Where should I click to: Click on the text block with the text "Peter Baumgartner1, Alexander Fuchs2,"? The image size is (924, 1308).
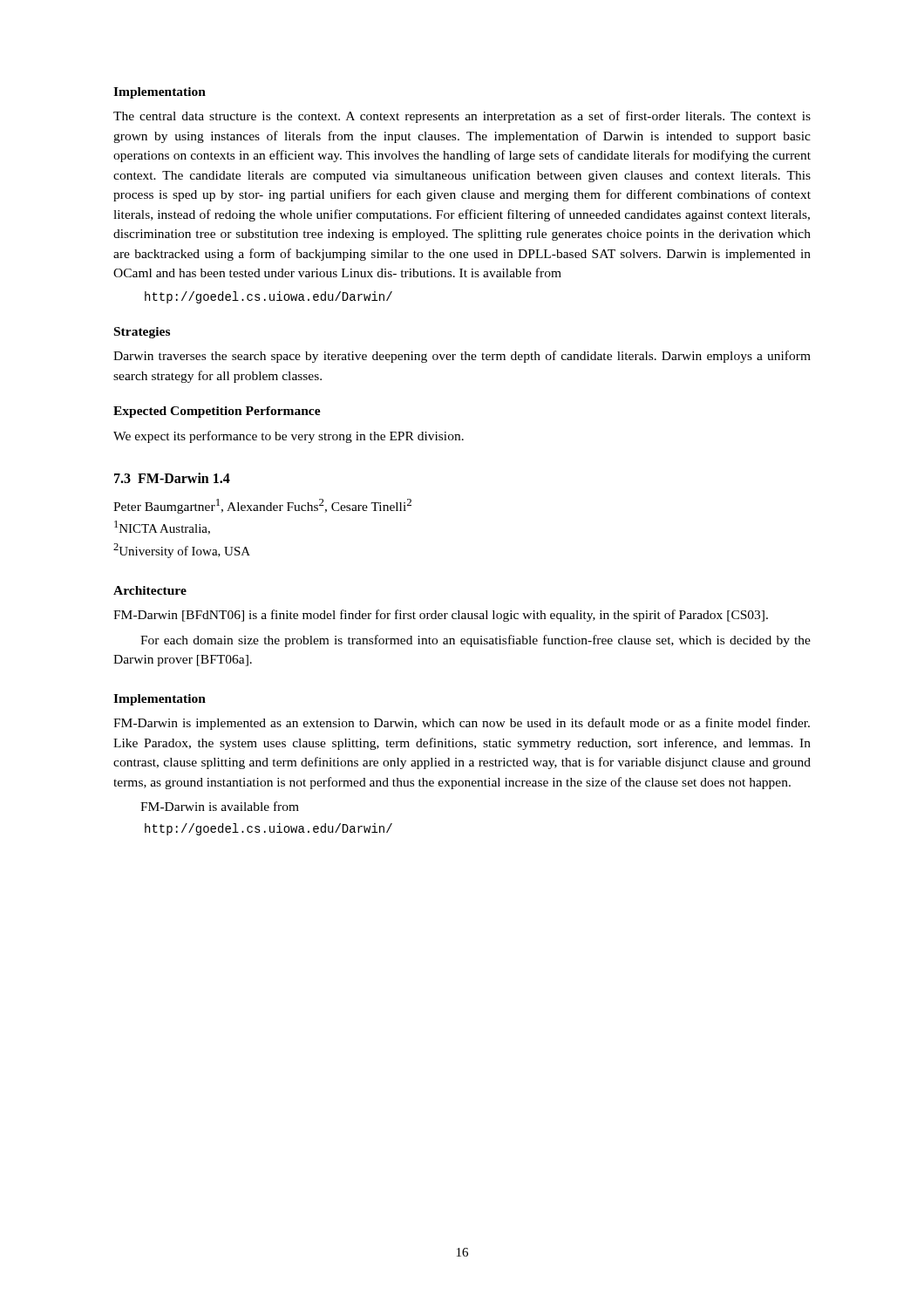point(262,506)
